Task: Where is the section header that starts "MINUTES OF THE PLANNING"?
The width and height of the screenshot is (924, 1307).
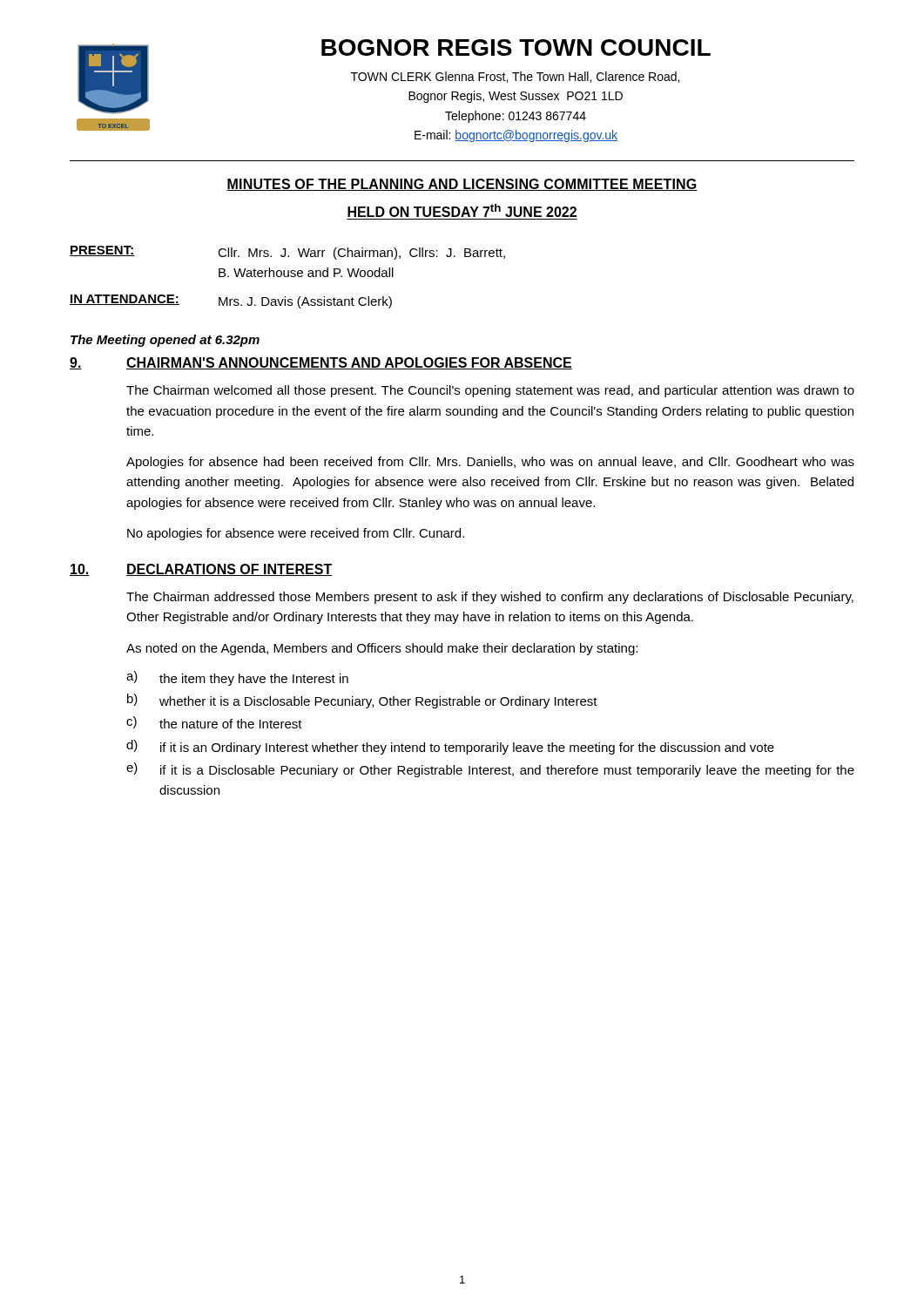Action: pyautogui.click(x=462, y=185)
